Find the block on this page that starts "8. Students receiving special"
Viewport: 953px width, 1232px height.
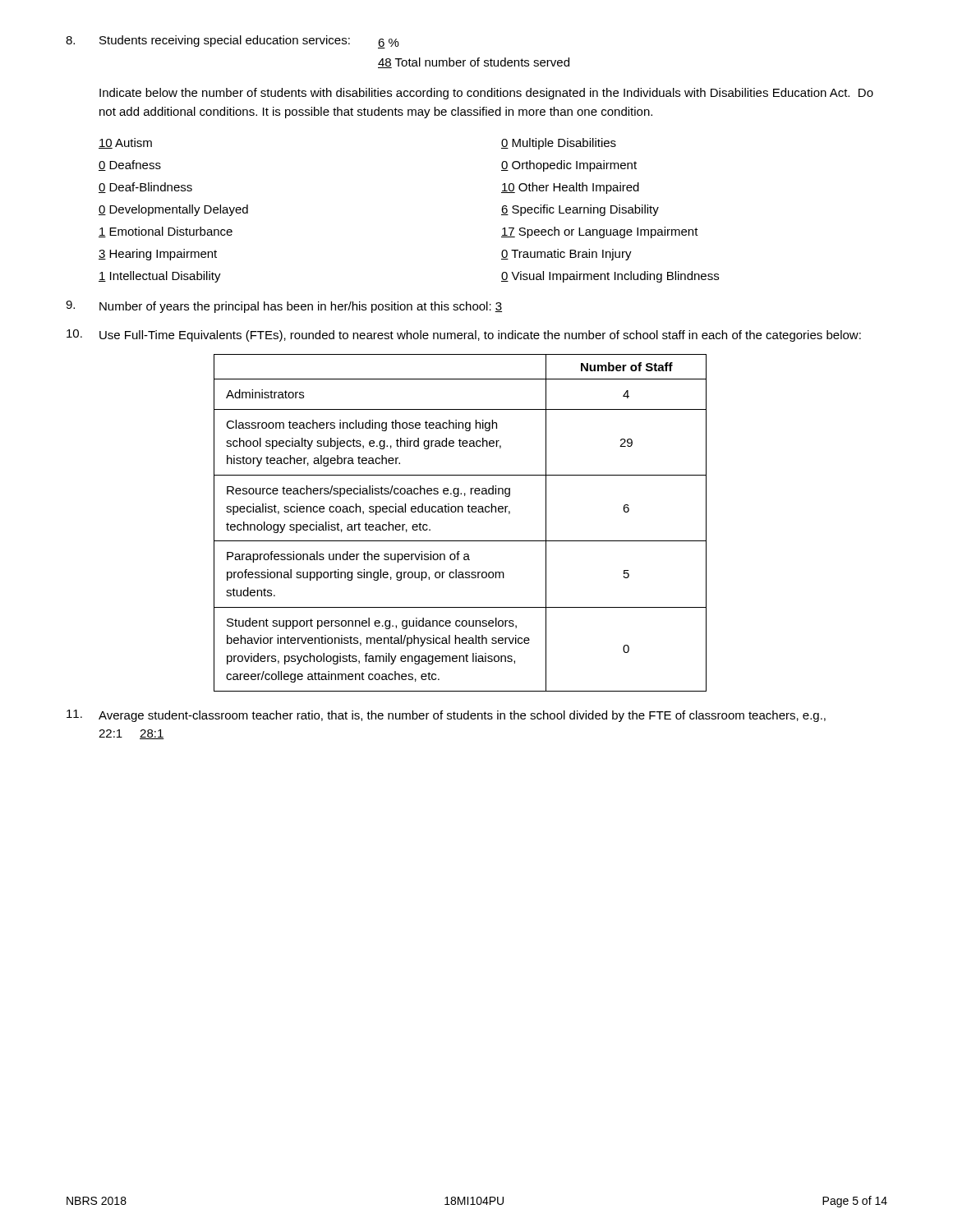tap(318, 53)
